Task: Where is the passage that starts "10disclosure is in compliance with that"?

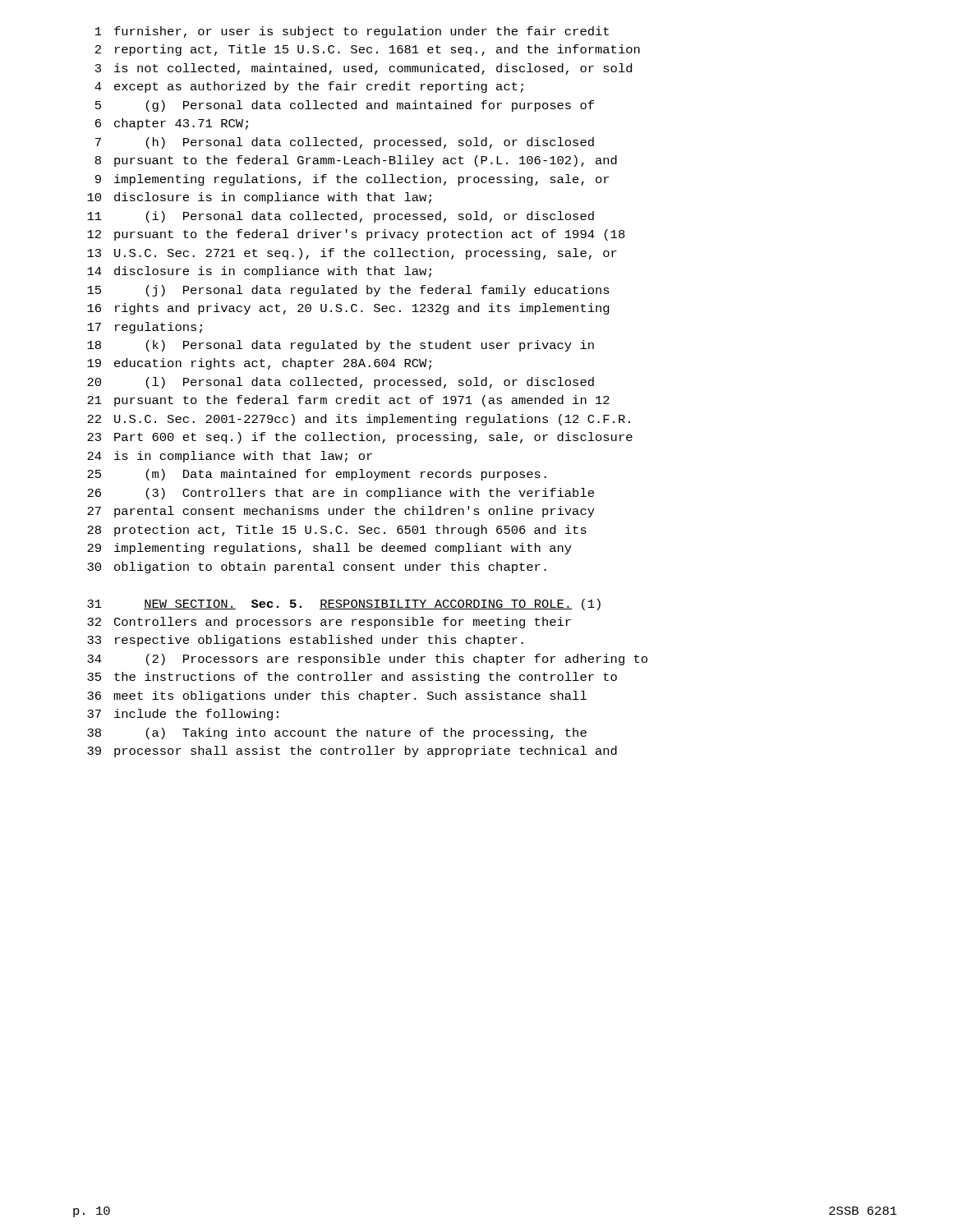Action: click(x=259, y=198)
